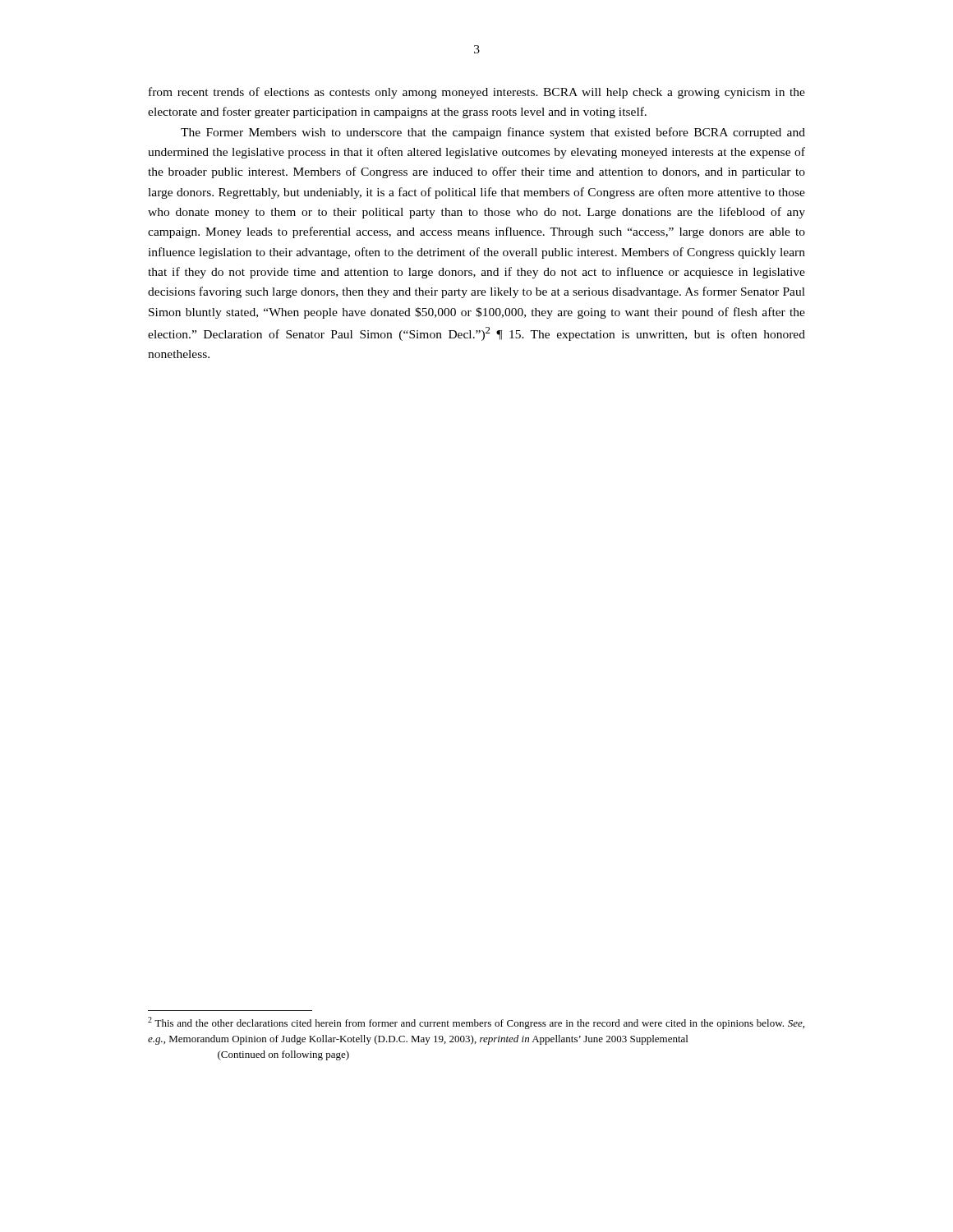The width and height of the screenshot is (953, 1232).
Task: Click on the text block that says "from recent trends of elections as contests only"
Action: point(476,223)
